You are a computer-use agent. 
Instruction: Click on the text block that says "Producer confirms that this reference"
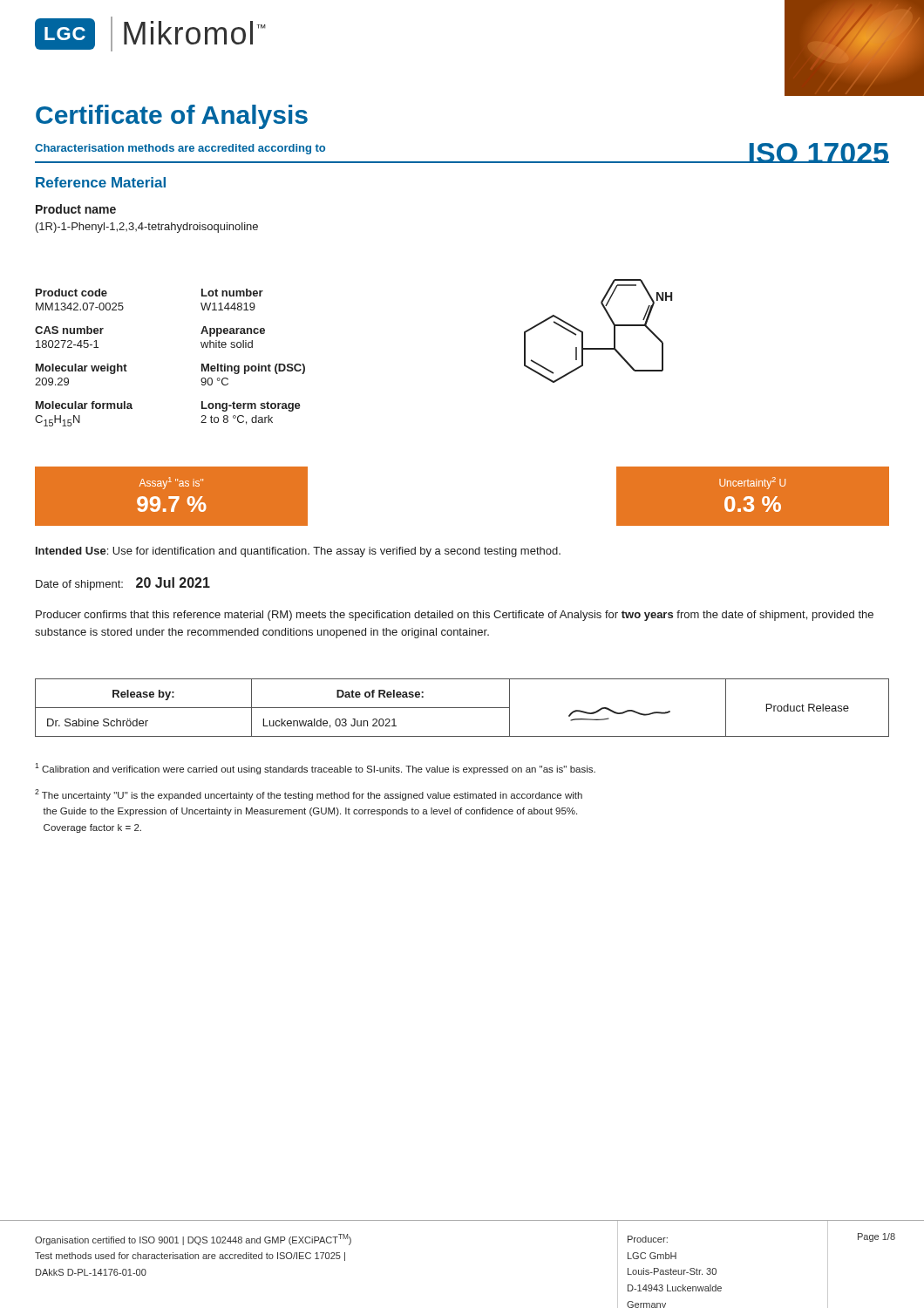pos(454,623)
